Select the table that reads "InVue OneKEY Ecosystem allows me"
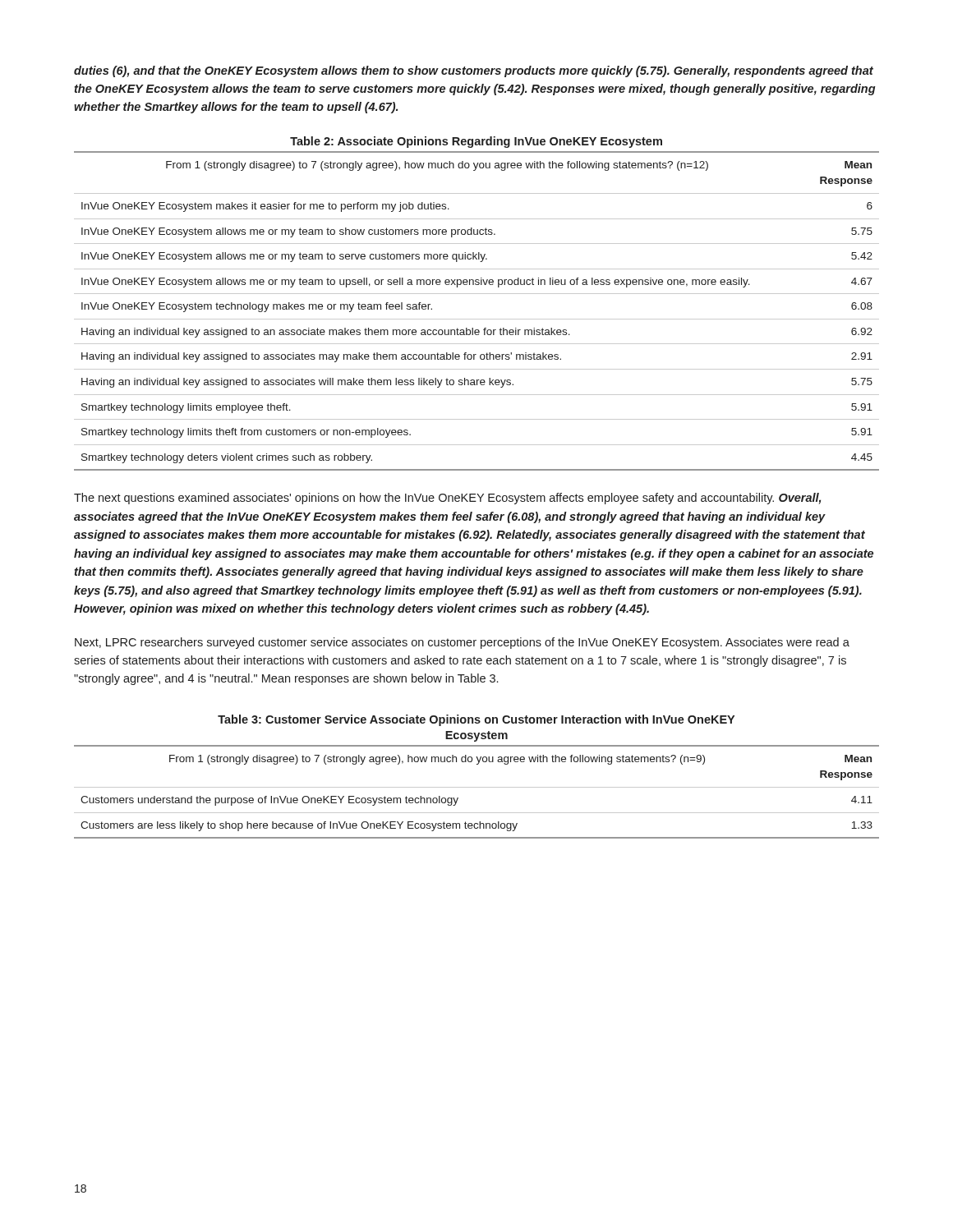 pyautogui.click(x=476, y=303)
